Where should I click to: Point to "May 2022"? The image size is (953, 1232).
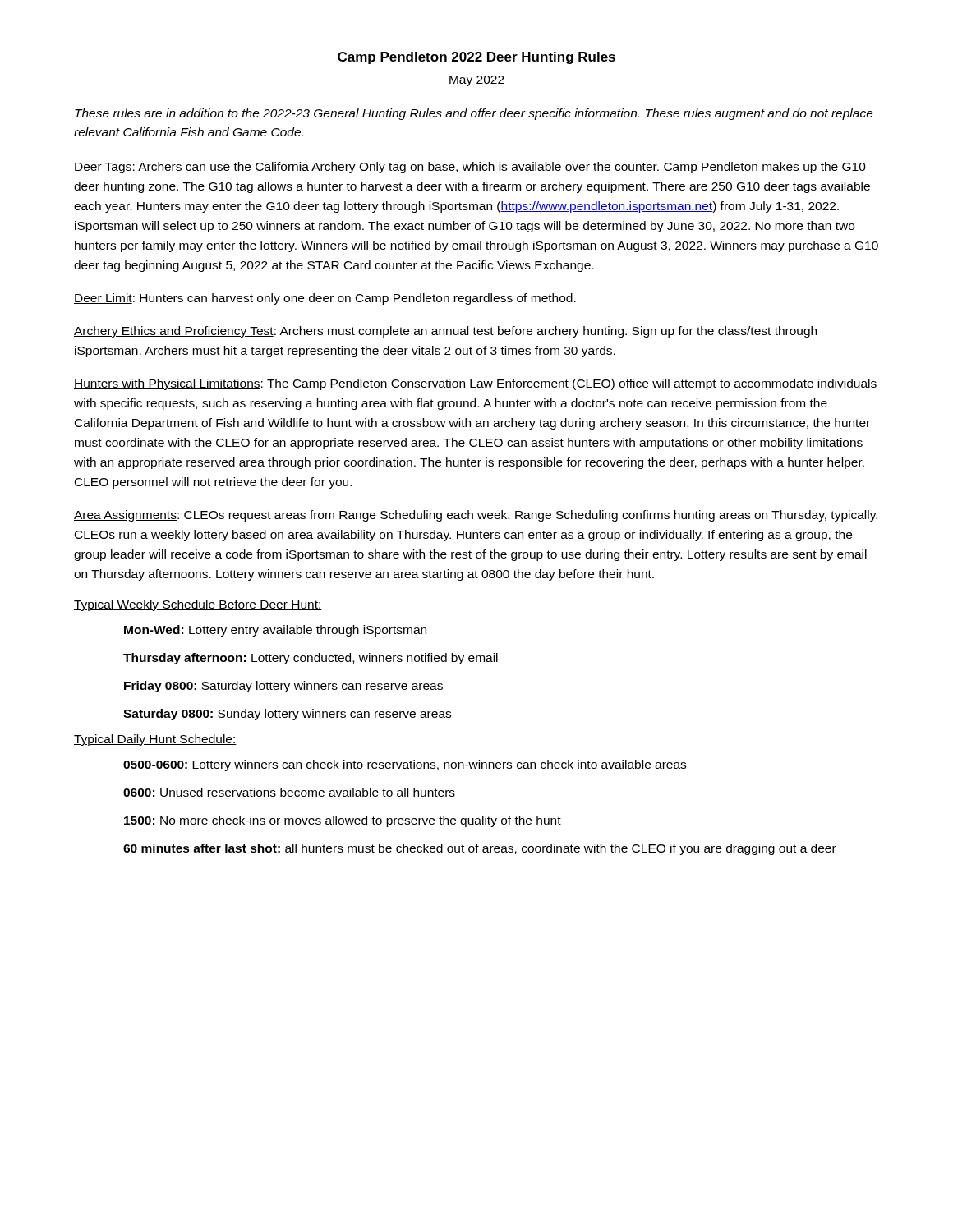476,79
